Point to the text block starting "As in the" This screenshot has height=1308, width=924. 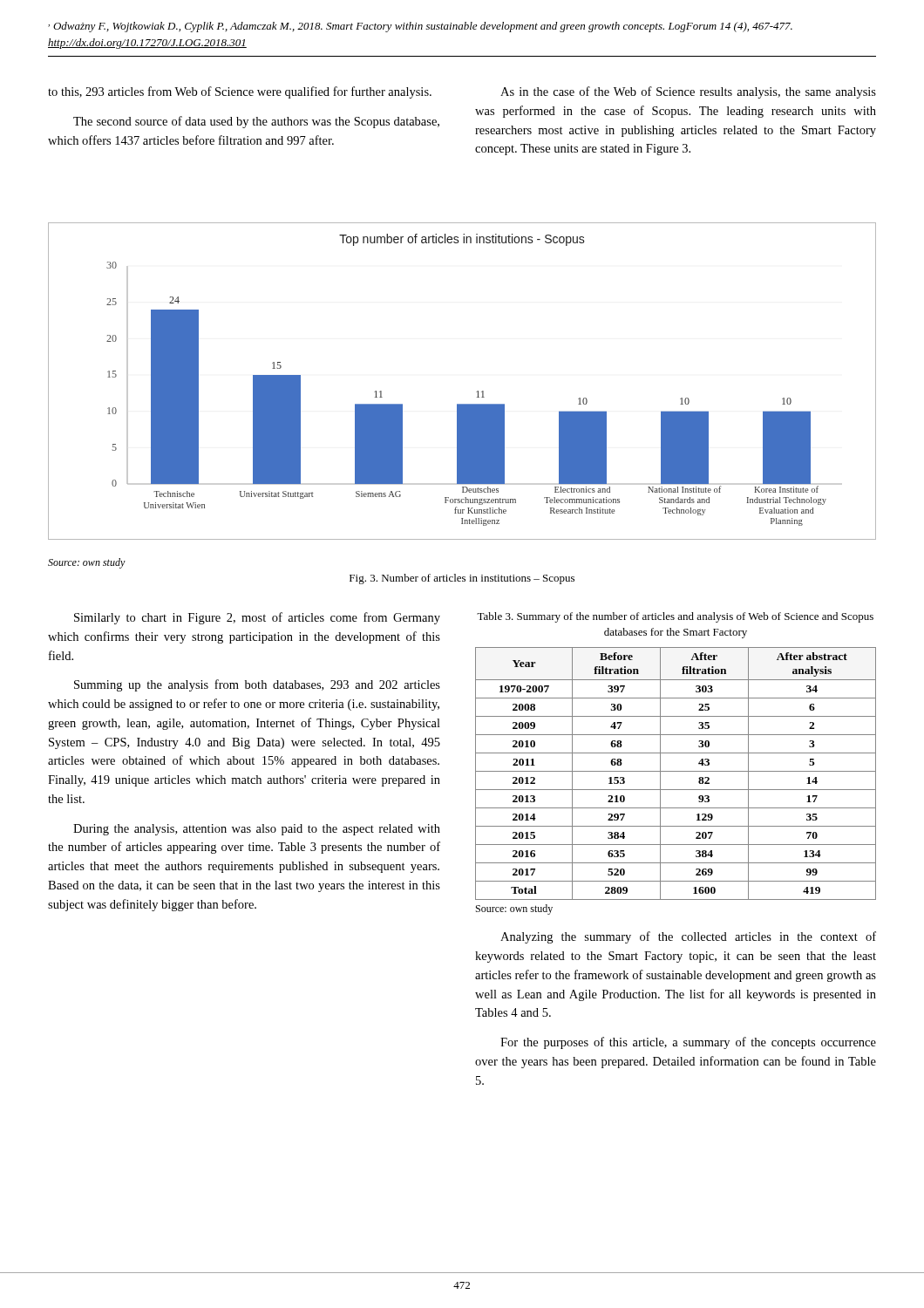coord(676,121)
